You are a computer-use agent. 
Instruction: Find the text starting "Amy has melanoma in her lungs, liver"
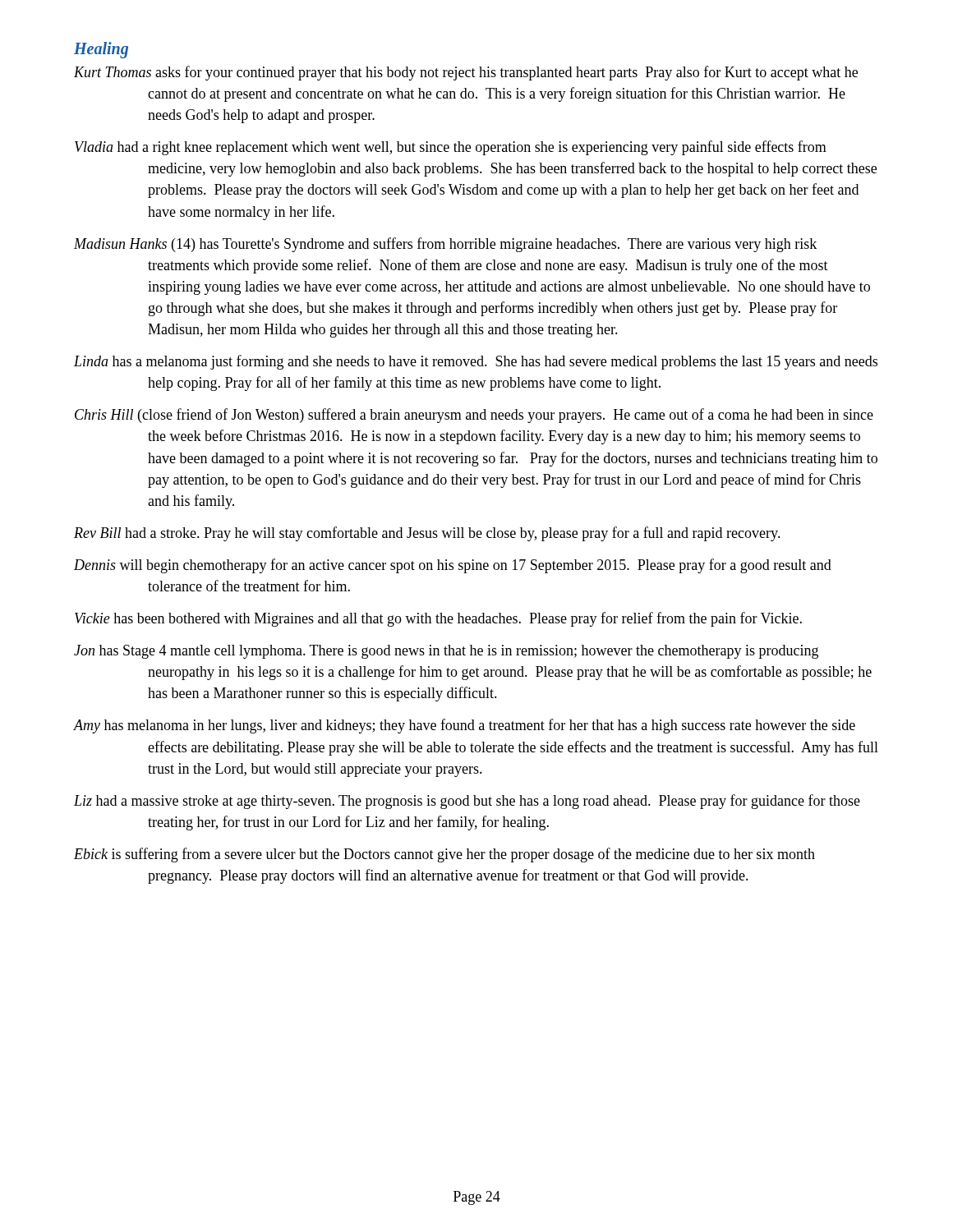click(476, 747)
